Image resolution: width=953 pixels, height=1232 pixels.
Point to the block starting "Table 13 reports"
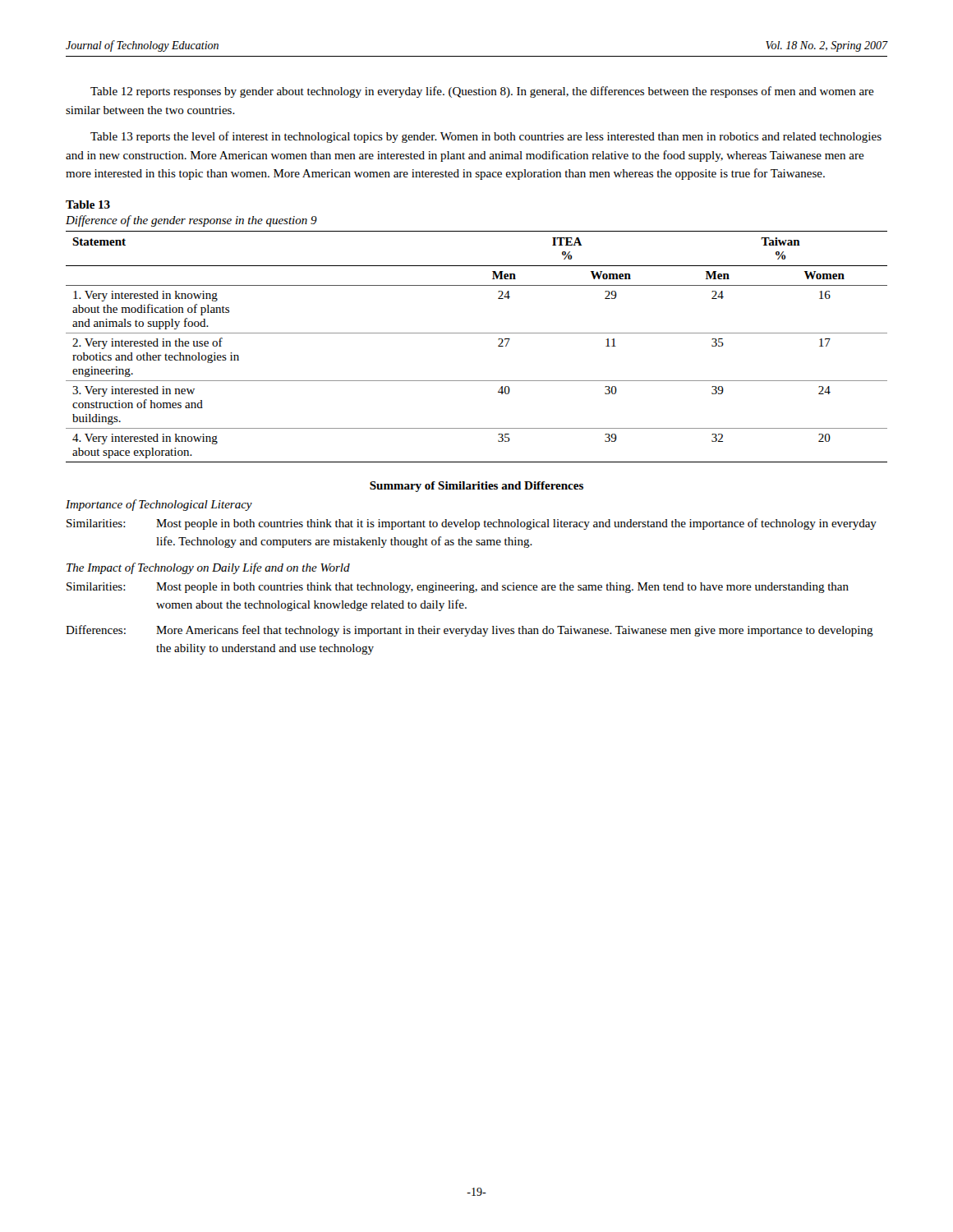pos(474,155)
